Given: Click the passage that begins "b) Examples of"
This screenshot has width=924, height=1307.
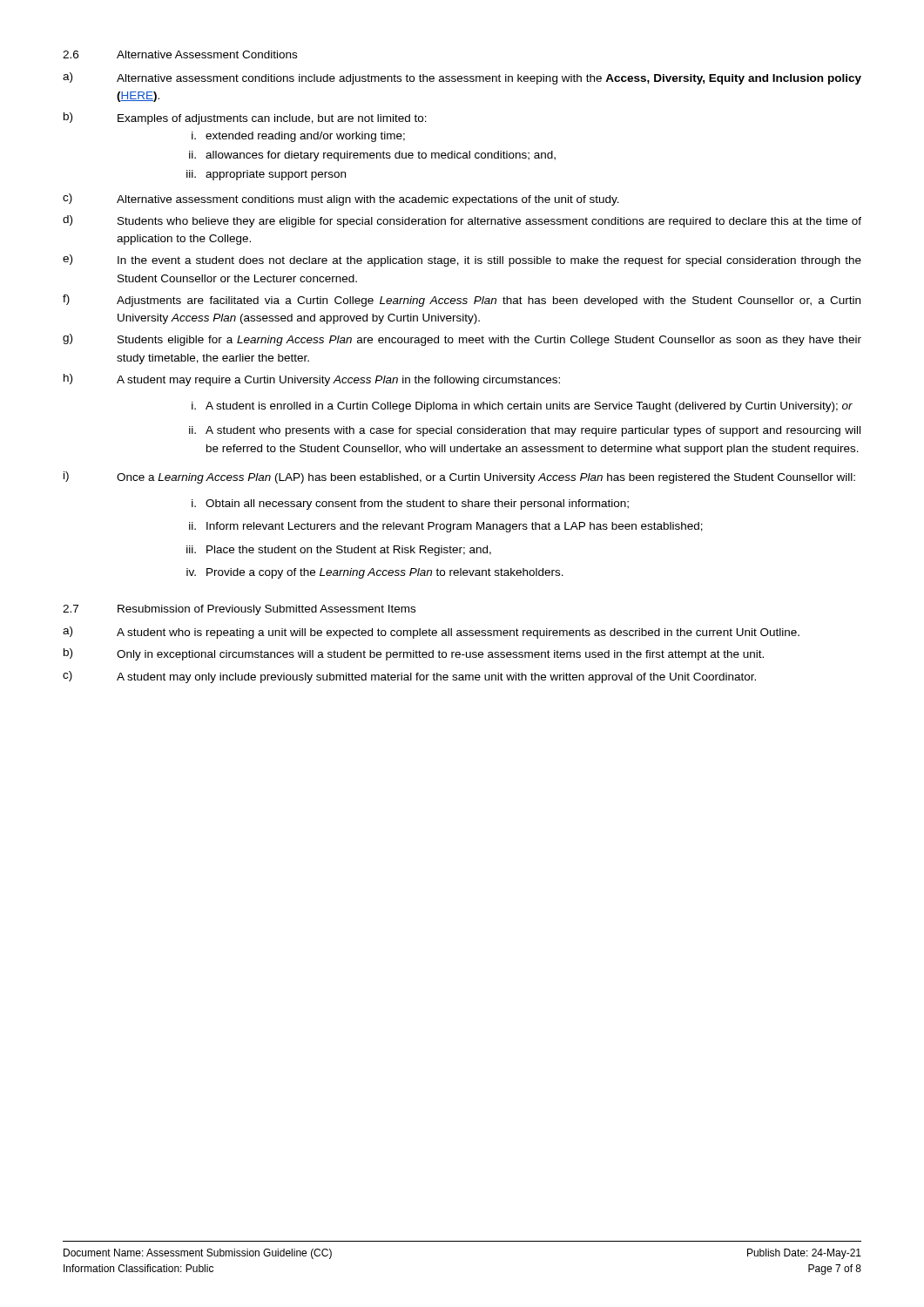Looking at the screenshot, I should [x=462, y=149].
